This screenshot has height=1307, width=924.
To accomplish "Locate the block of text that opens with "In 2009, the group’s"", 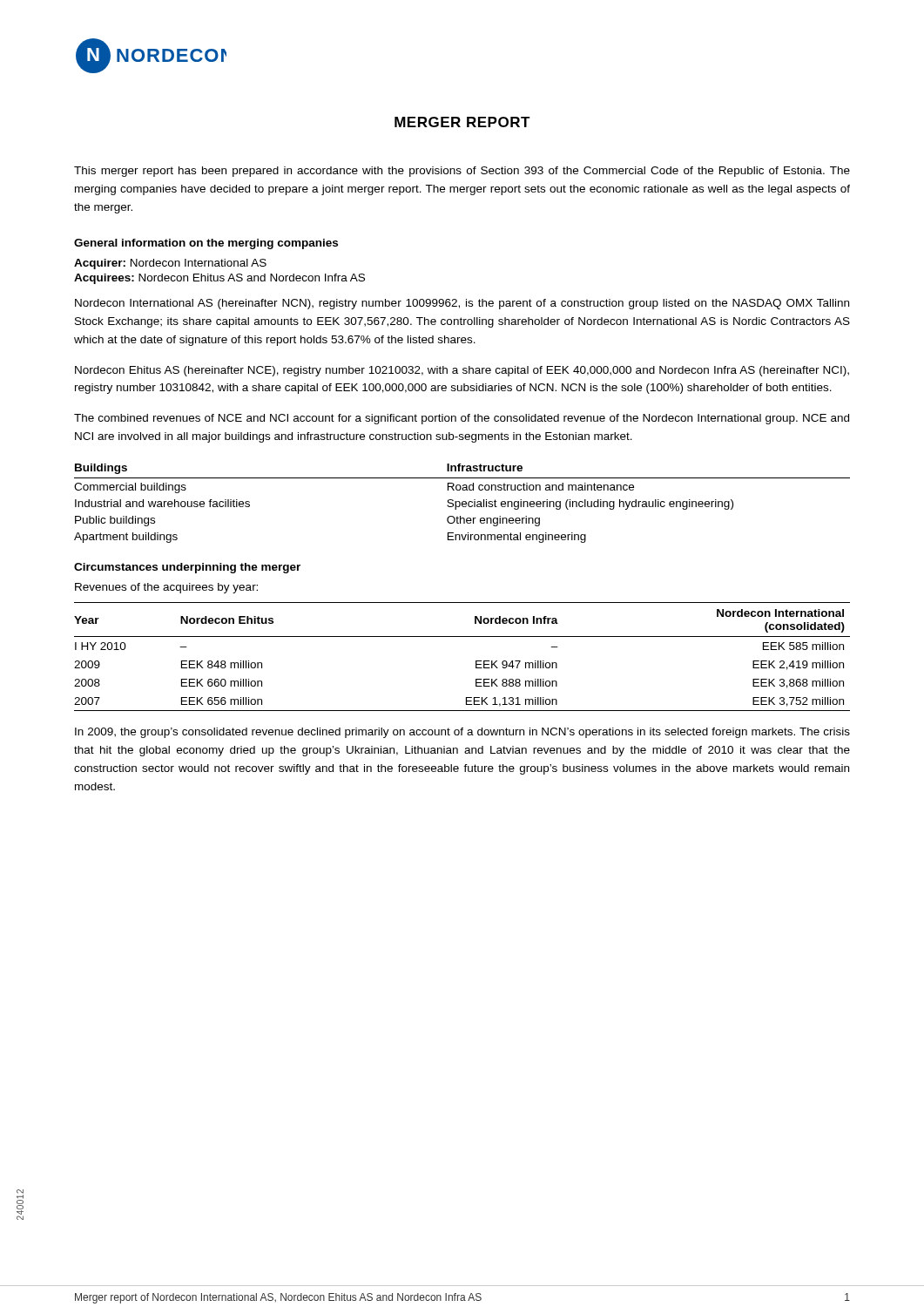I will coord(462,759).
